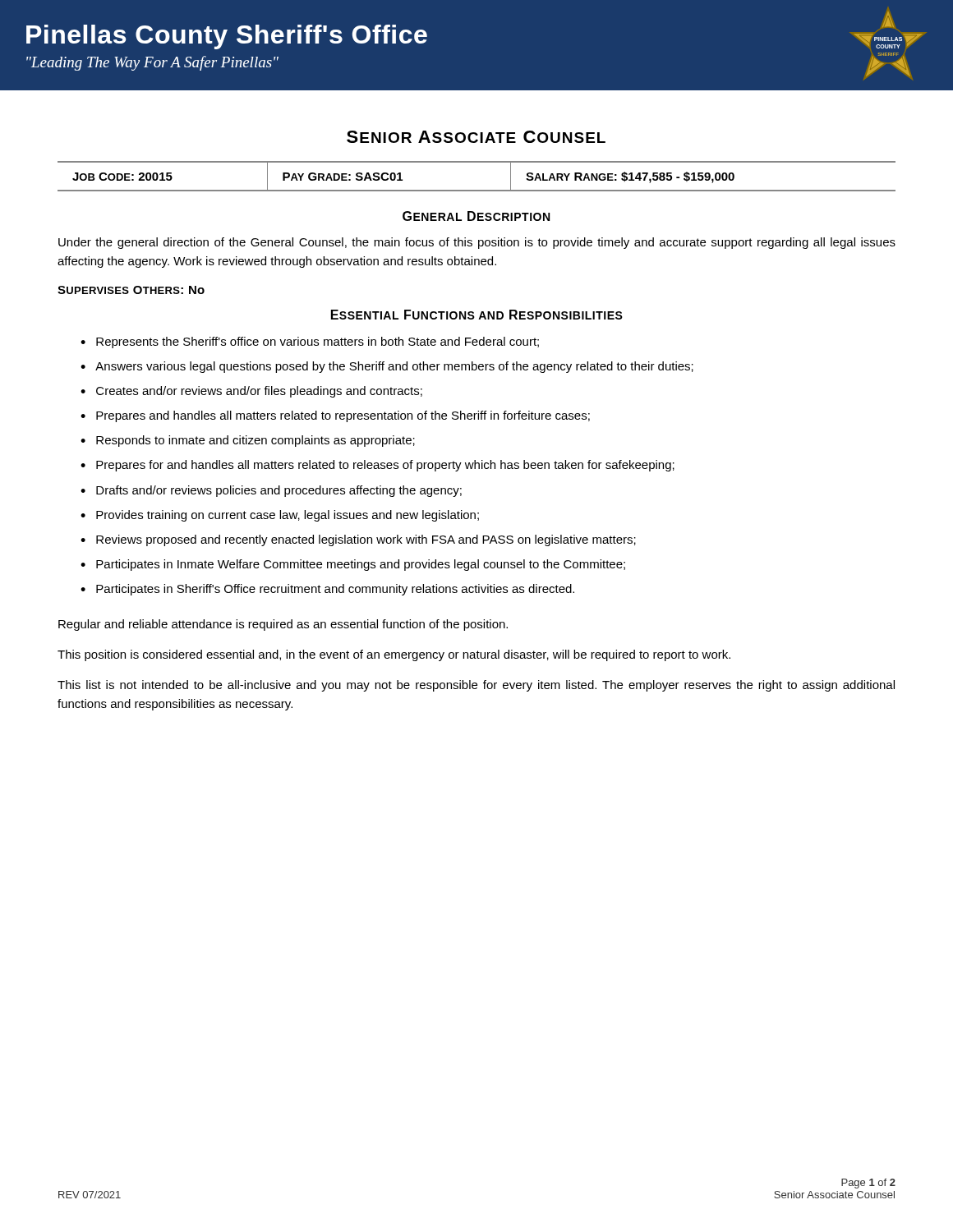Click on the text starting "• Creates and/or reviews and/or files pleadings"
The width and height of the screenshot is (953, 1232).
pyautogui.click(x=251, y=392)
